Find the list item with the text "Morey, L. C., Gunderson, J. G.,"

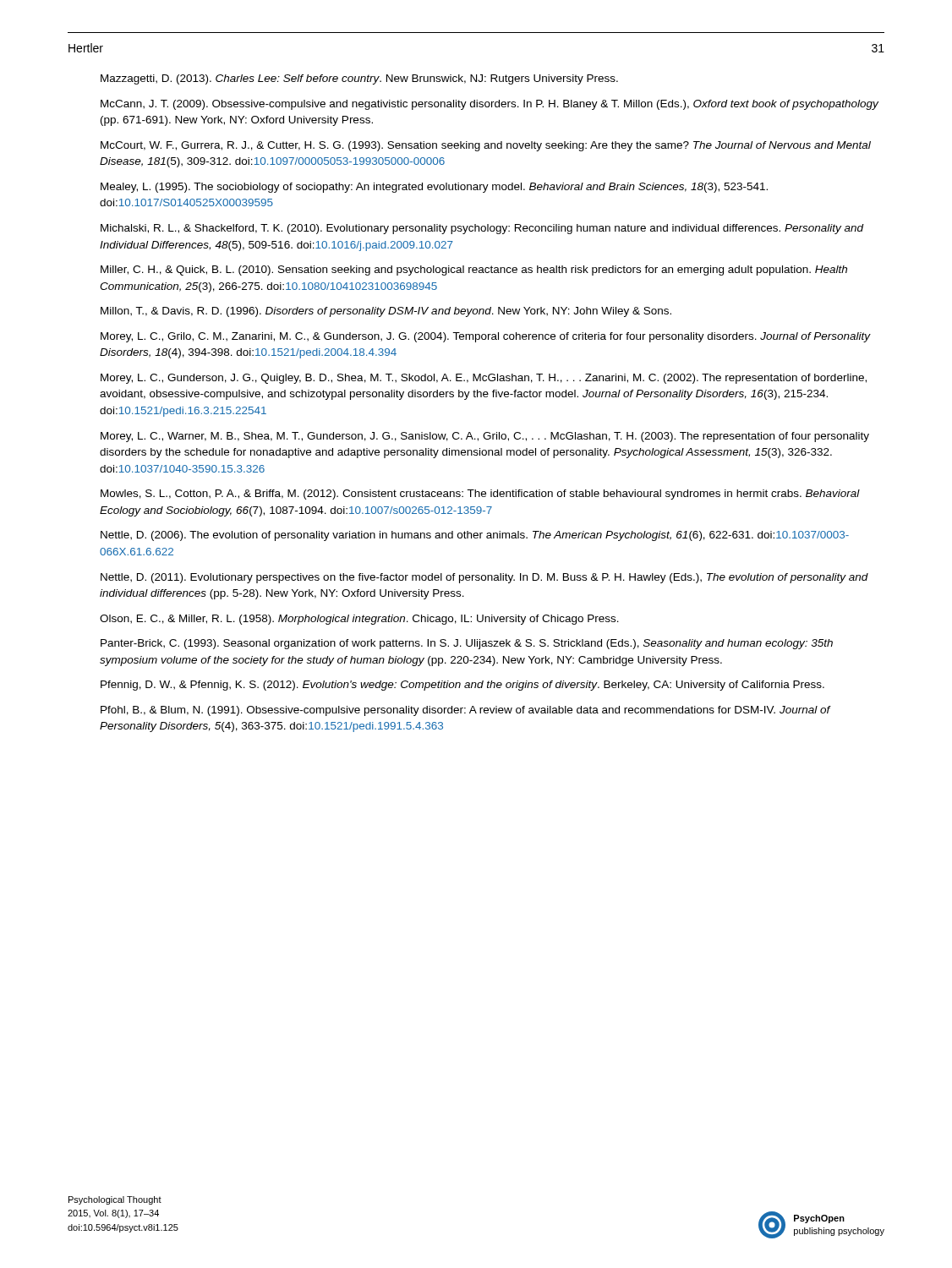coord(476,394)
